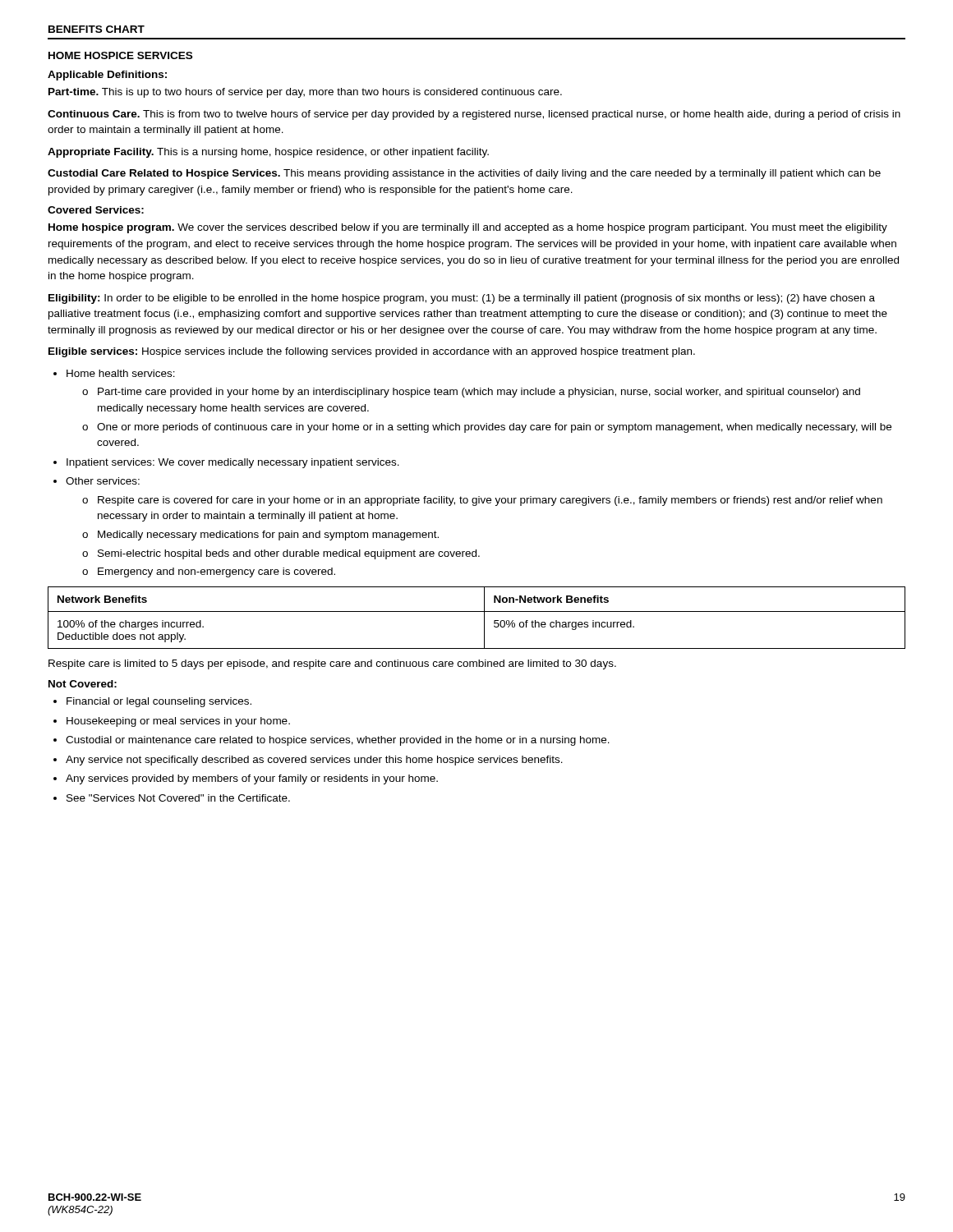Select the block starting "Other services: Respite care"
Image resolution: width=953 pixels, height=1232 pixels.
103,481
